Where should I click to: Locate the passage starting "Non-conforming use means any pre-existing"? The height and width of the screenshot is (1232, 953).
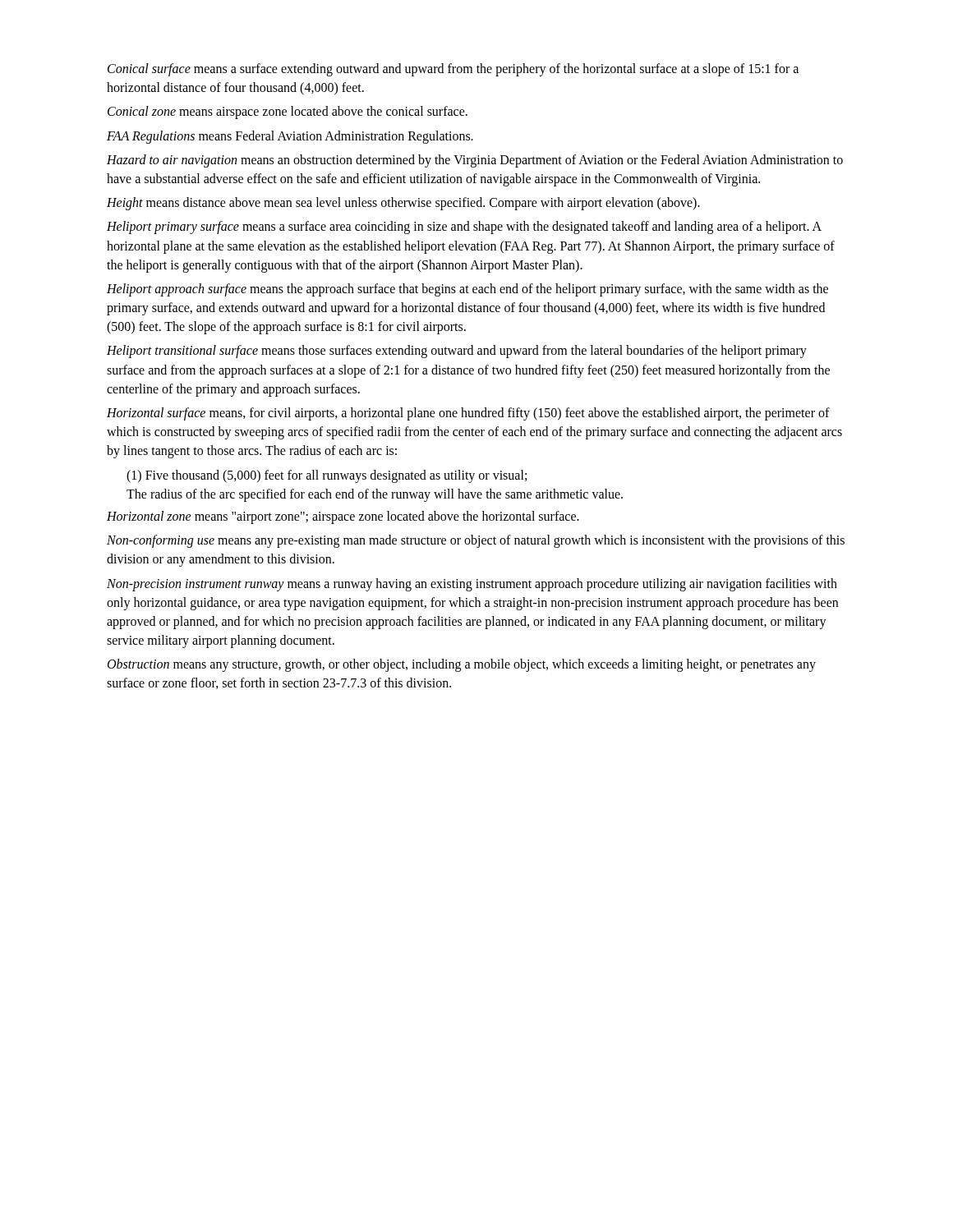[476, 550]
